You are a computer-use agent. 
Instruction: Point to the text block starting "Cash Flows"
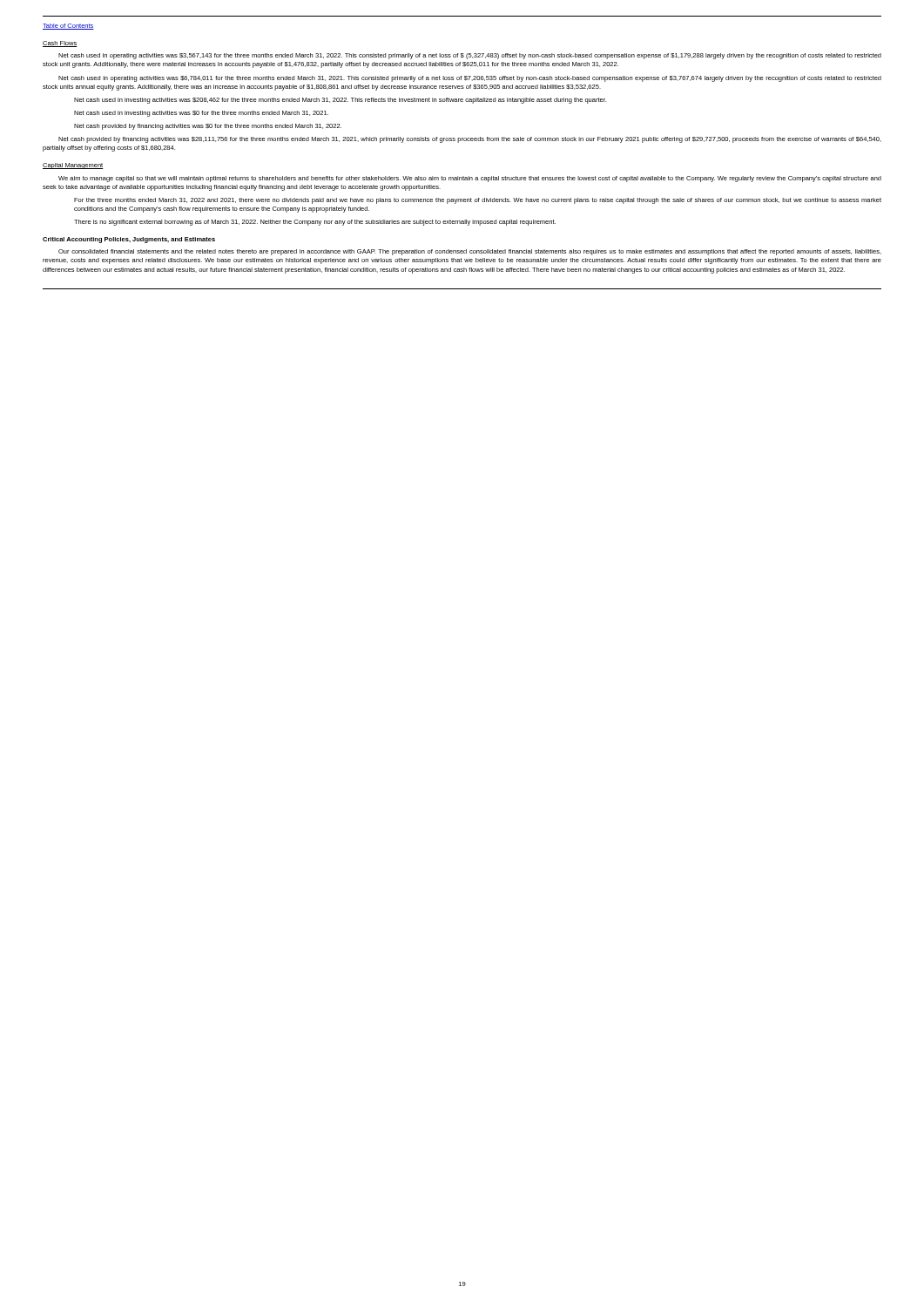click(x=60, y=43)
